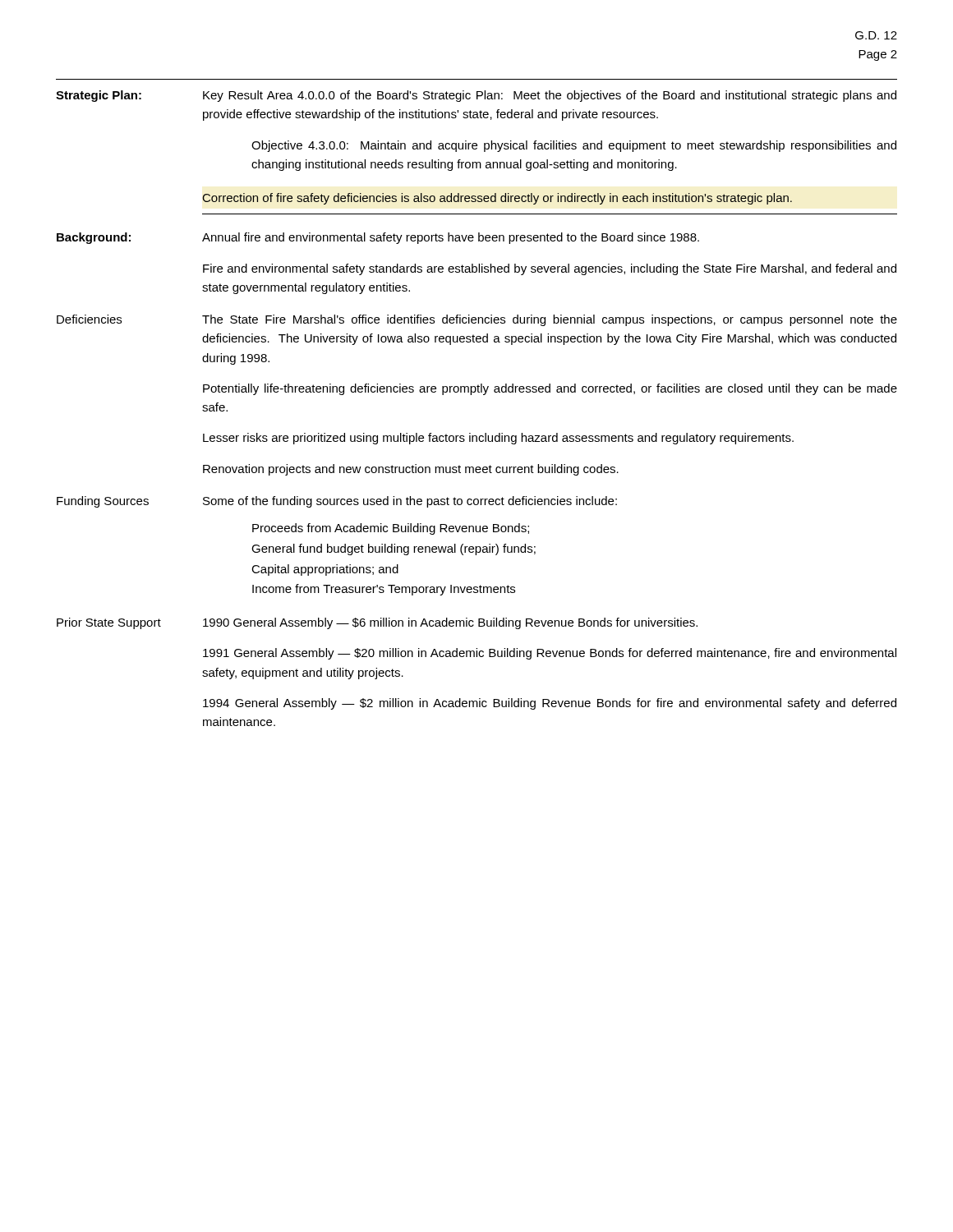Point to the text block starting "Annual fire and"
This screenshot has height=1232, width=953.
[451, 237]
